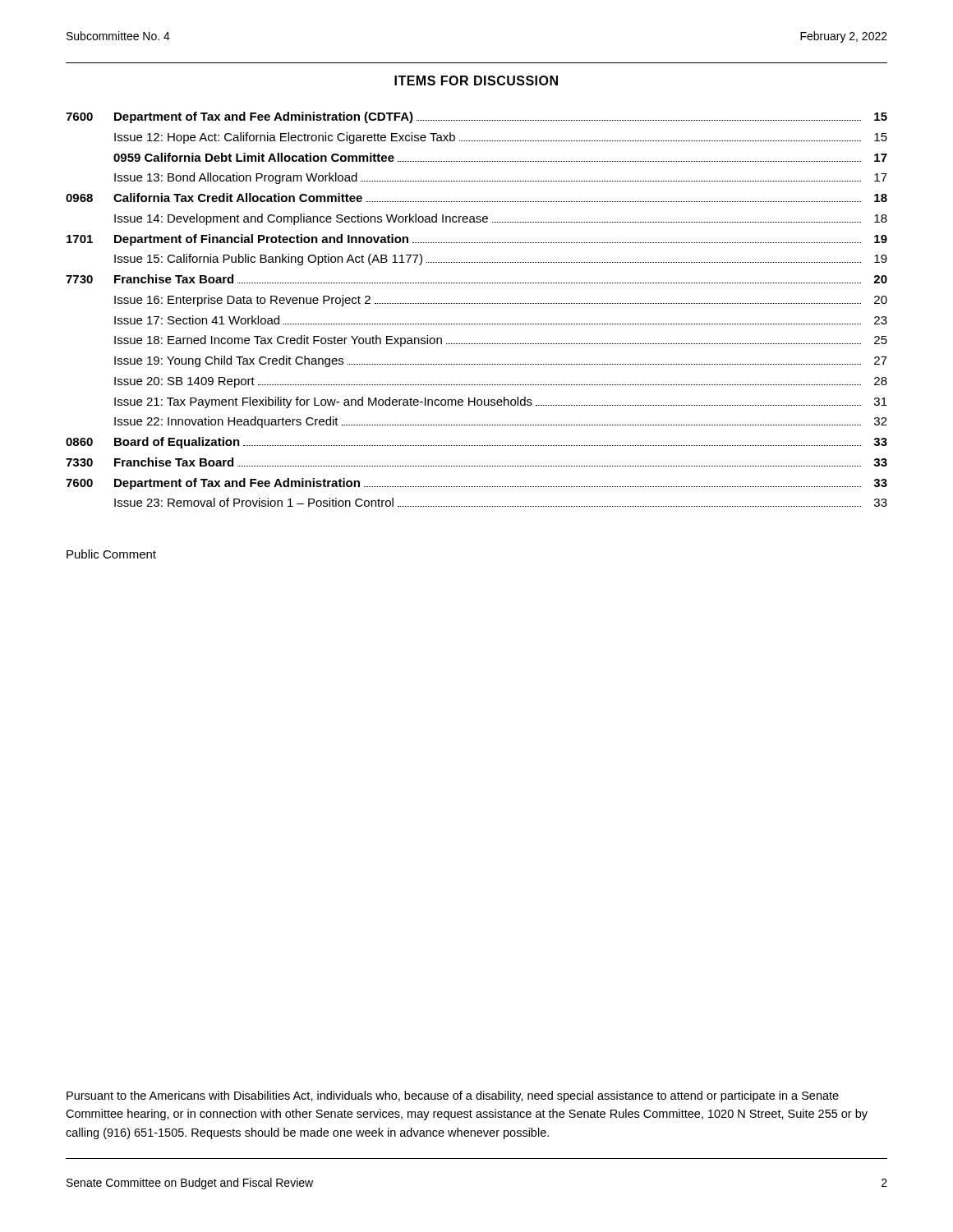Navigate to the element starting "Issue 19: Young"
953x1232 pixels.
(x=500, y=361)
